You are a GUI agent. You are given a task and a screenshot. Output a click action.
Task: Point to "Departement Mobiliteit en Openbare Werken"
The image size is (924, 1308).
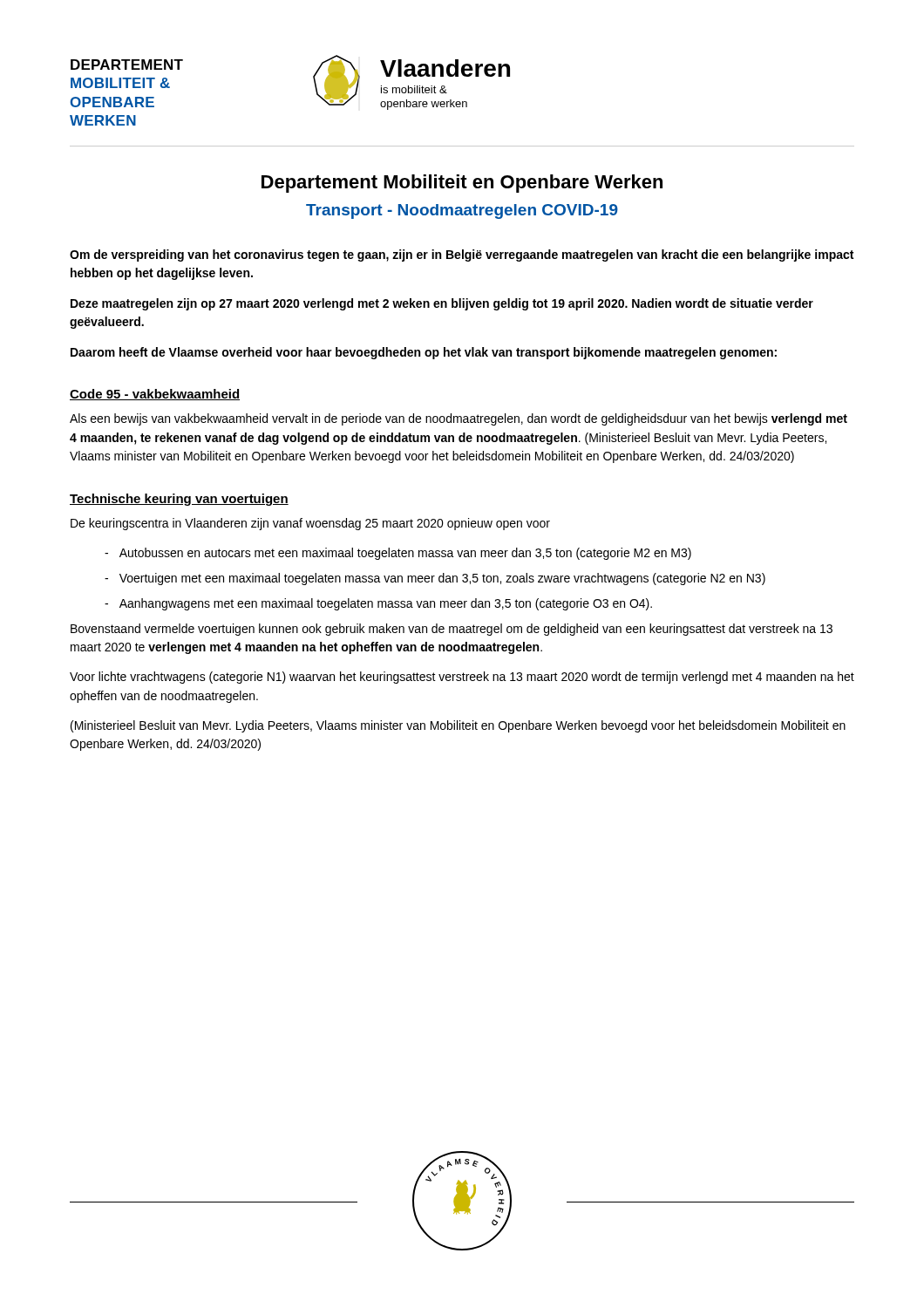[462, 182]
